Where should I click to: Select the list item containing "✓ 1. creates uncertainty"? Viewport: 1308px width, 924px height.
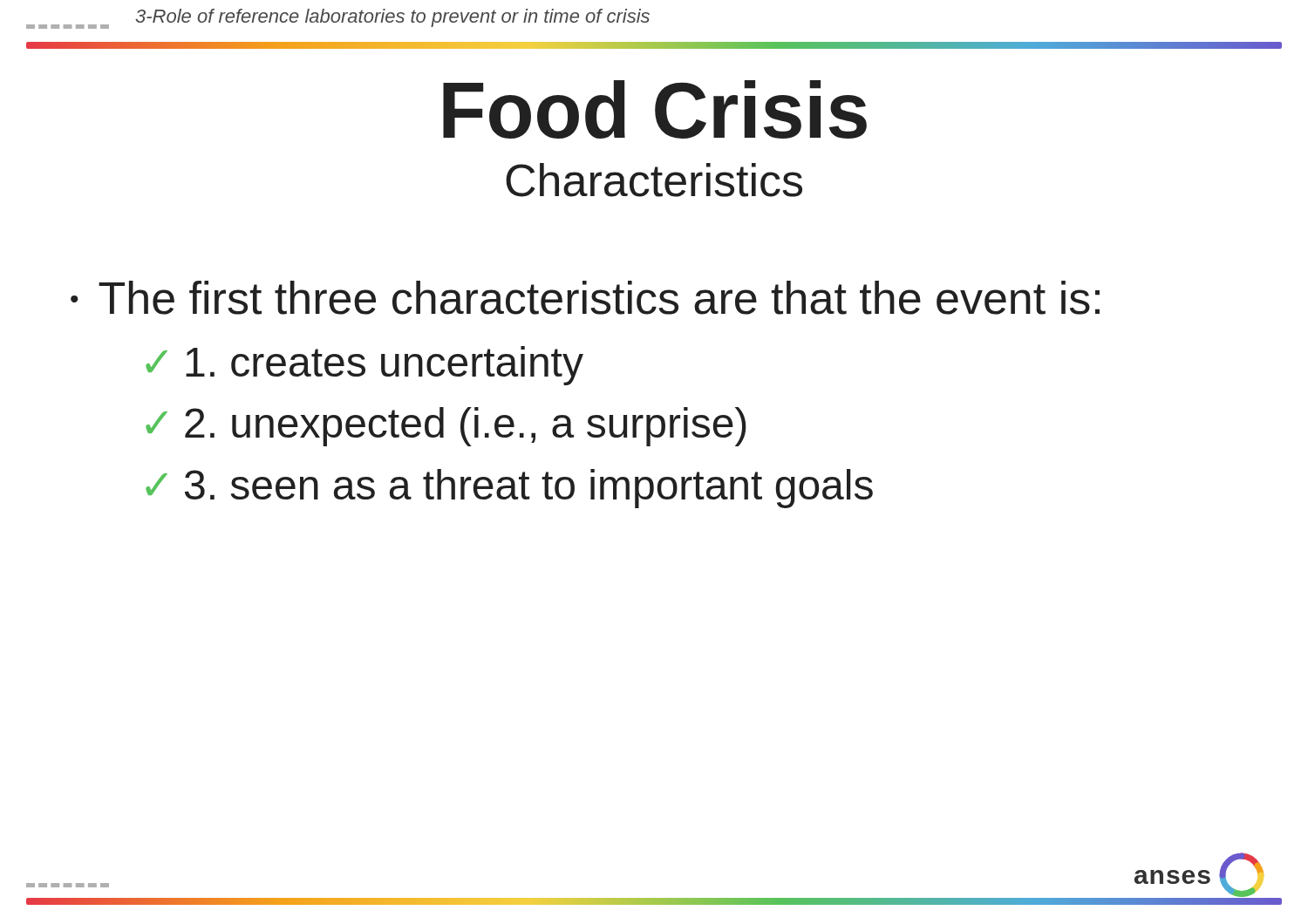pos(361,363)
